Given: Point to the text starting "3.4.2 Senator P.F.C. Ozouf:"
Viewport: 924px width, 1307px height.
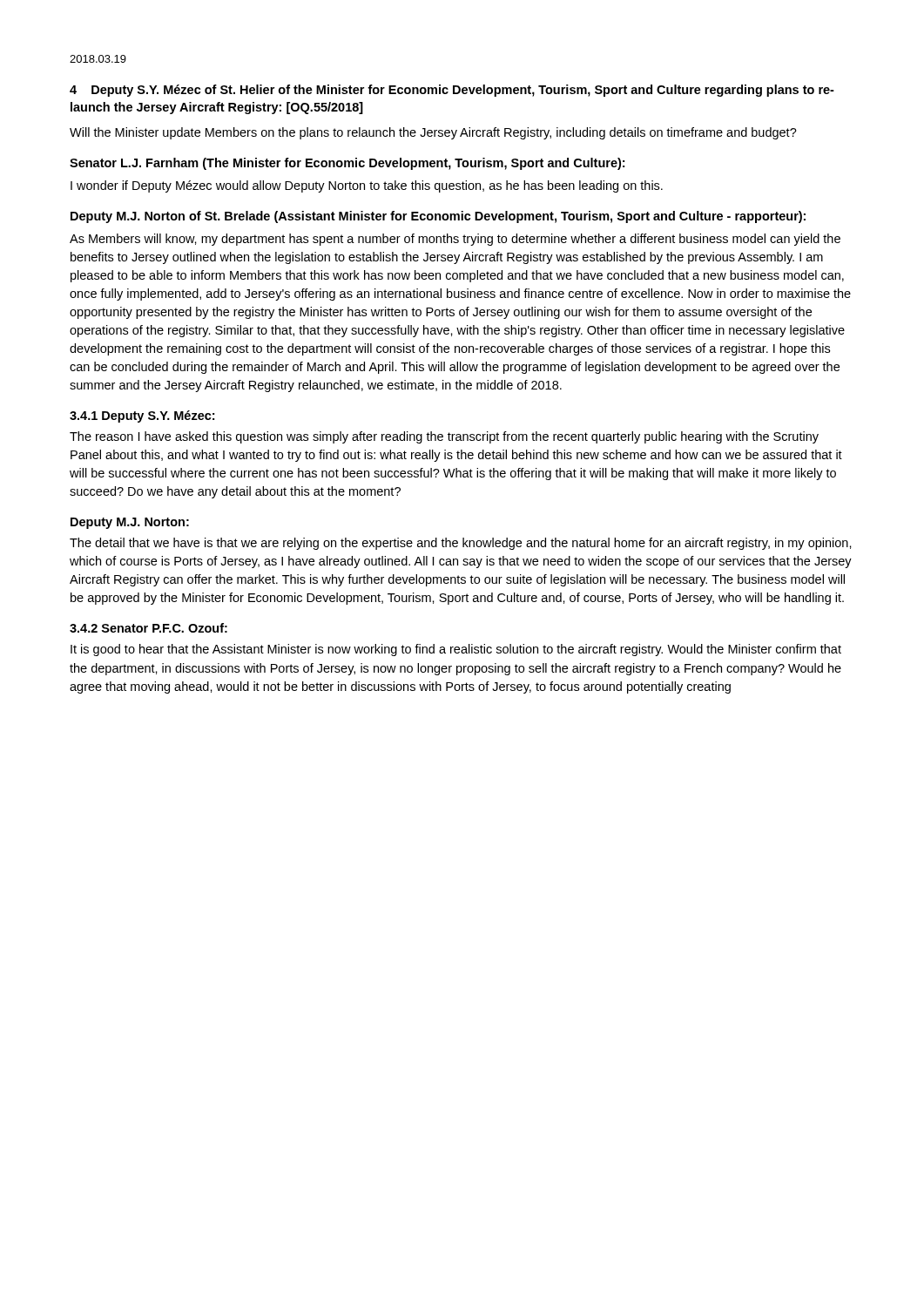Looking at the screenshot, I should coord(149,629).
